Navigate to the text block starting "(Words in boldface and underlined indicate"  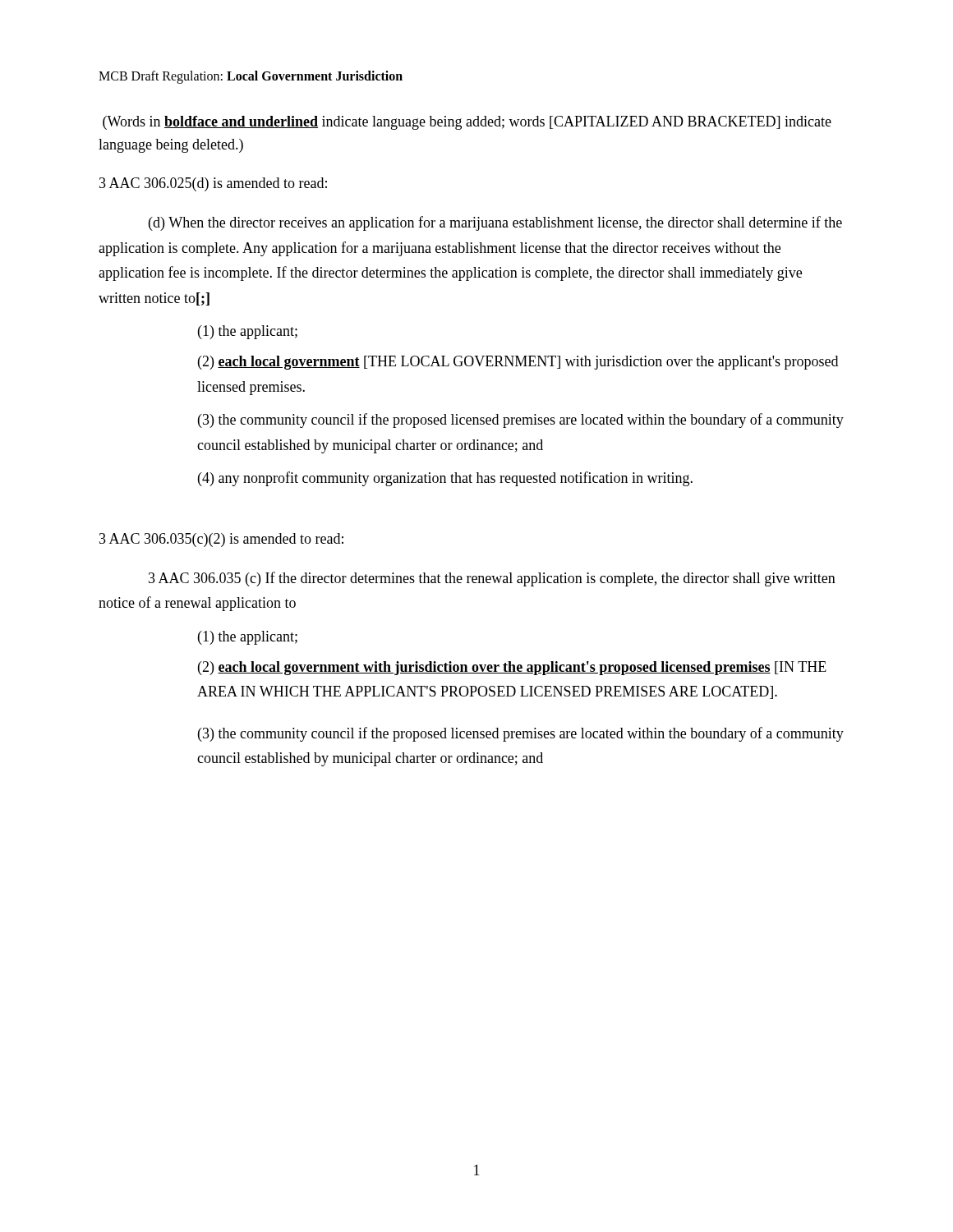pyautogui.click(x=465, y=133)
